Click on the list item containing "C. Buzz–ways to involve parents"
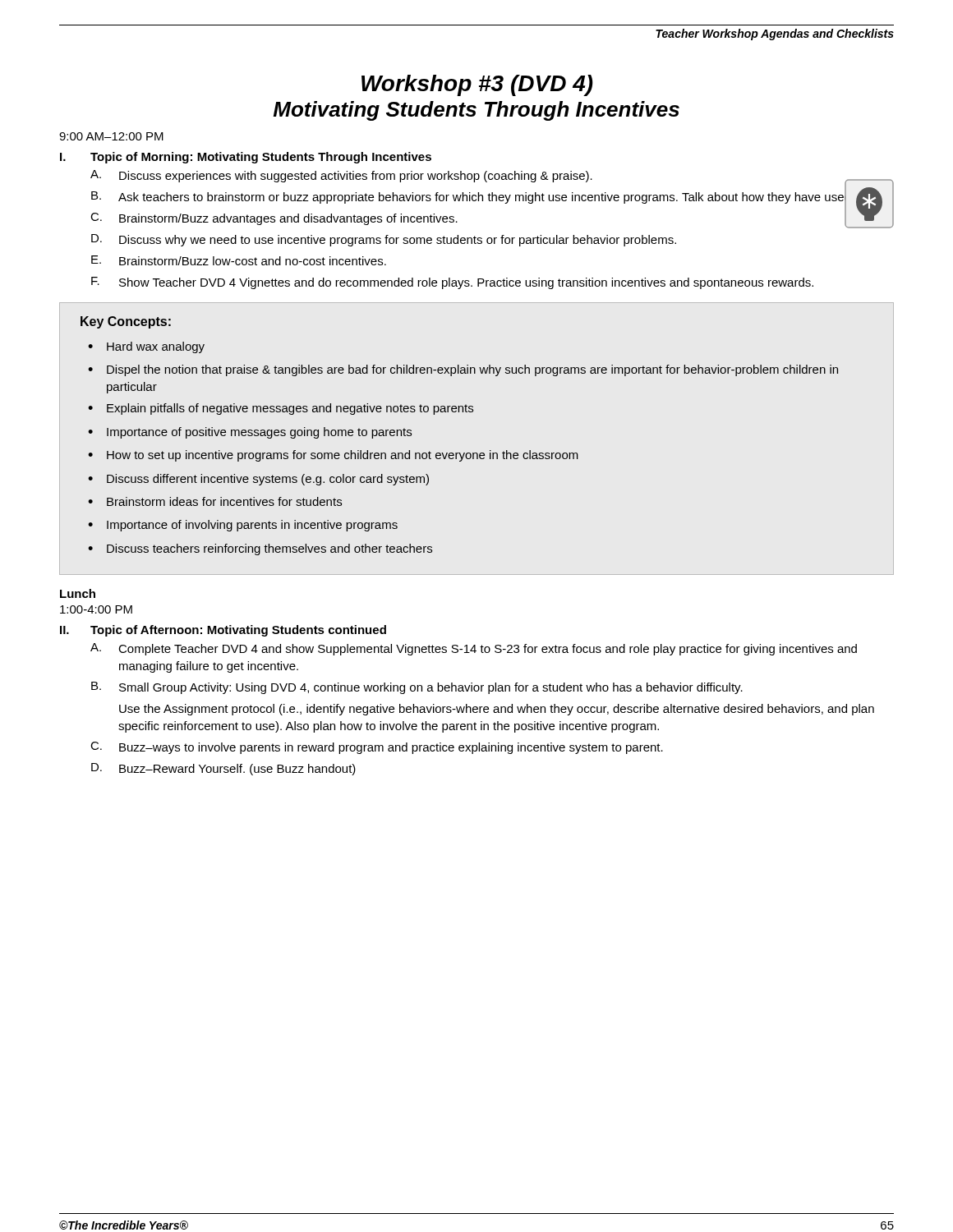 [377, 747]
